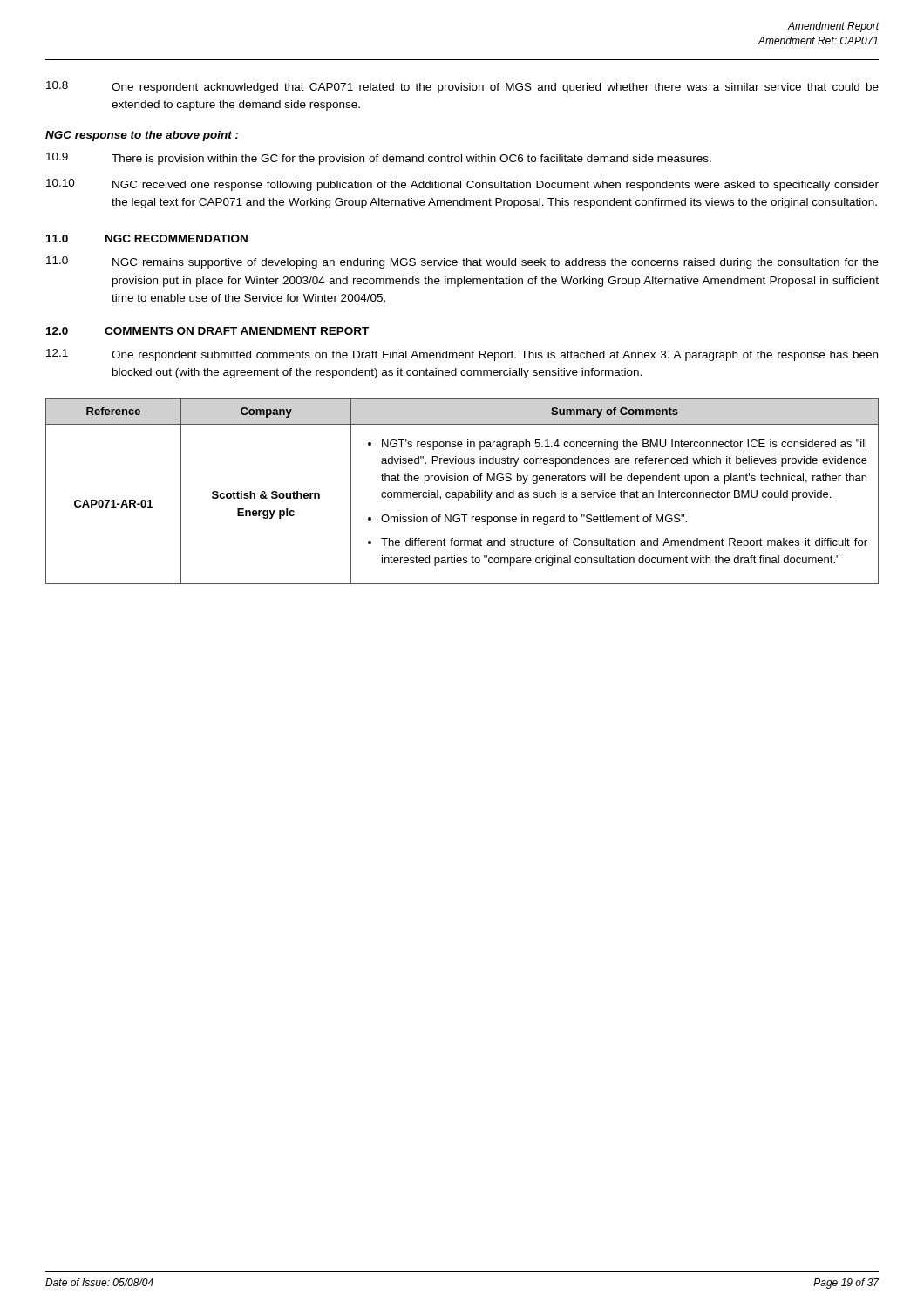The image size is (924, 1308).
Task: Locate the text block with the text "1 One respondent submitted comments"
Action: [x=462, y=364]
